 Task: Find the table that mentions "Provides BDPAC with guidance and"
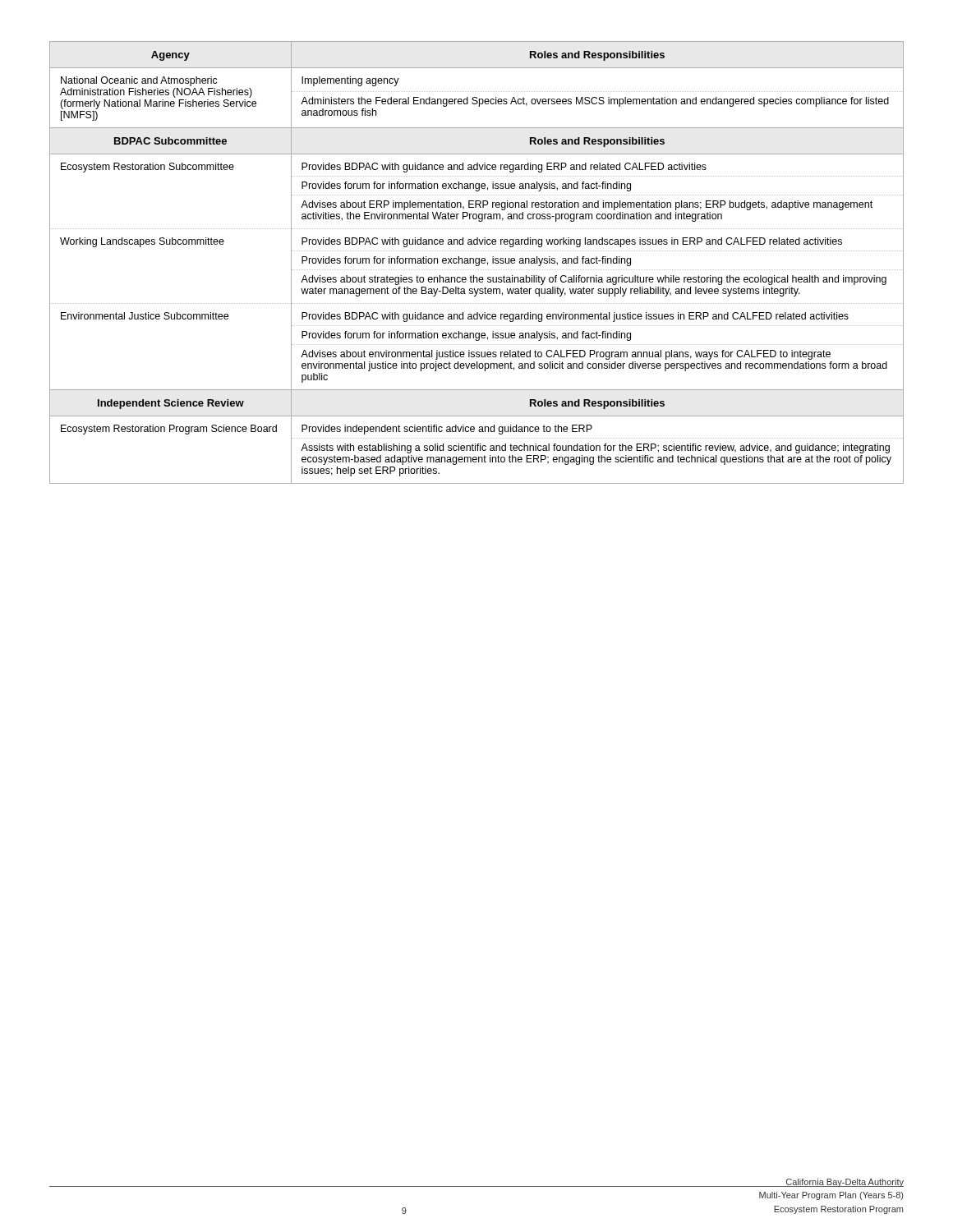476,262
